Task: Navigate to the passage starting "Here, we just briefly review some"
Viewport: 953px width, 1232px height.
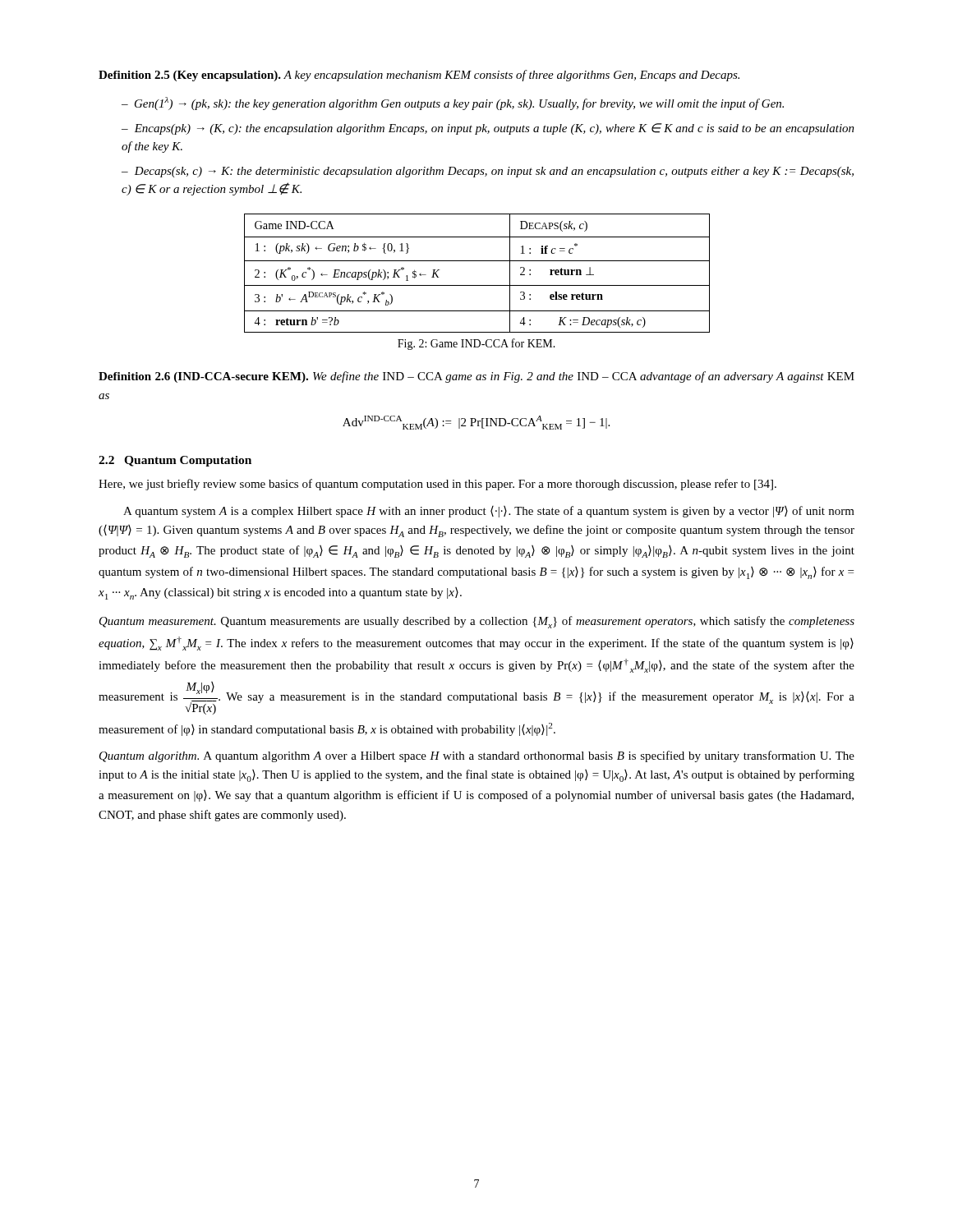Action: click(x=438, y=484)
